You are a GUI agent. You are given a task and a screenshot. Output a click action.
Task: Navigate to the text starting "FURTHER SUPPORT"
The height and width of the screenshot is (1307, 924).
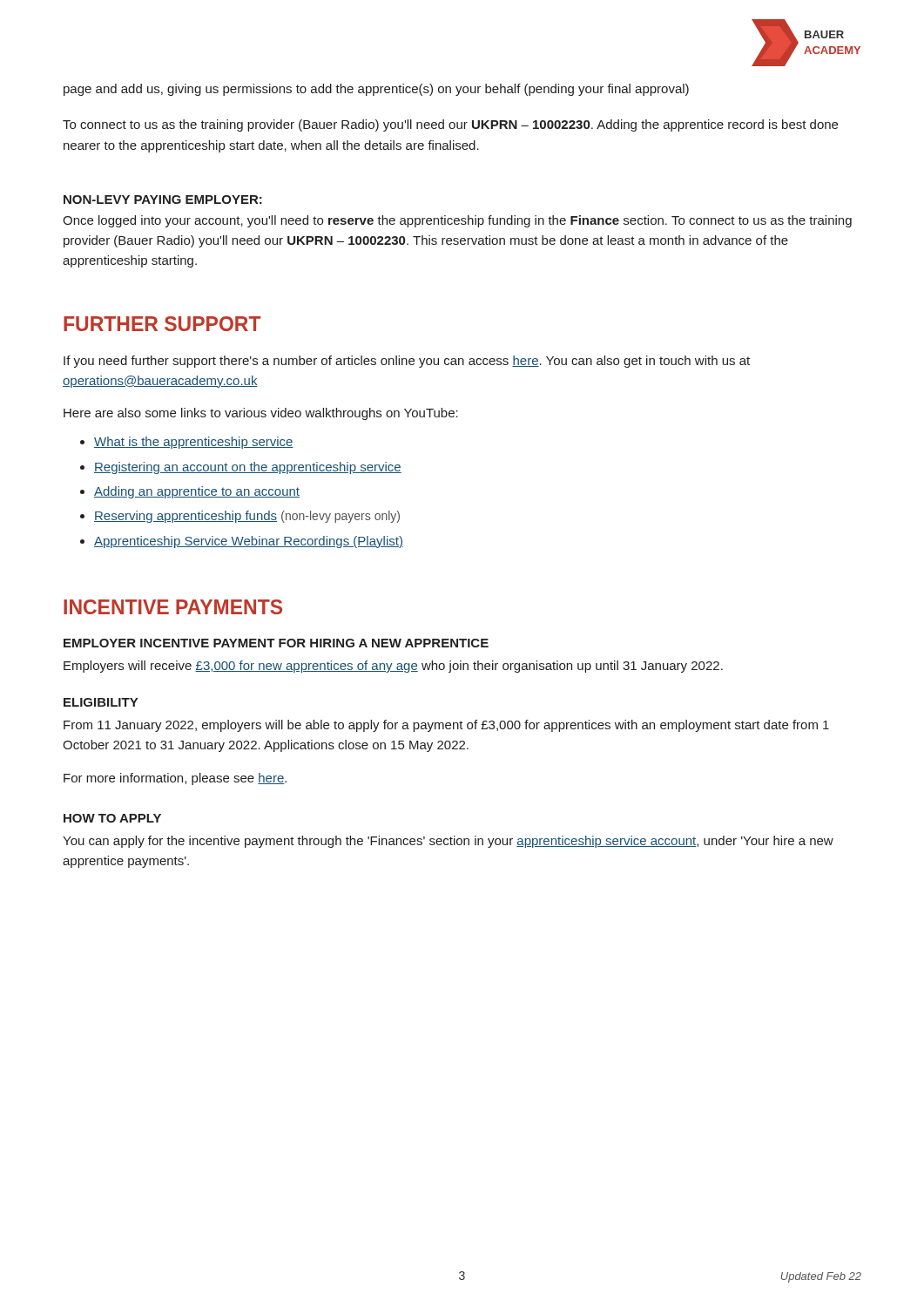pos(162,324)
